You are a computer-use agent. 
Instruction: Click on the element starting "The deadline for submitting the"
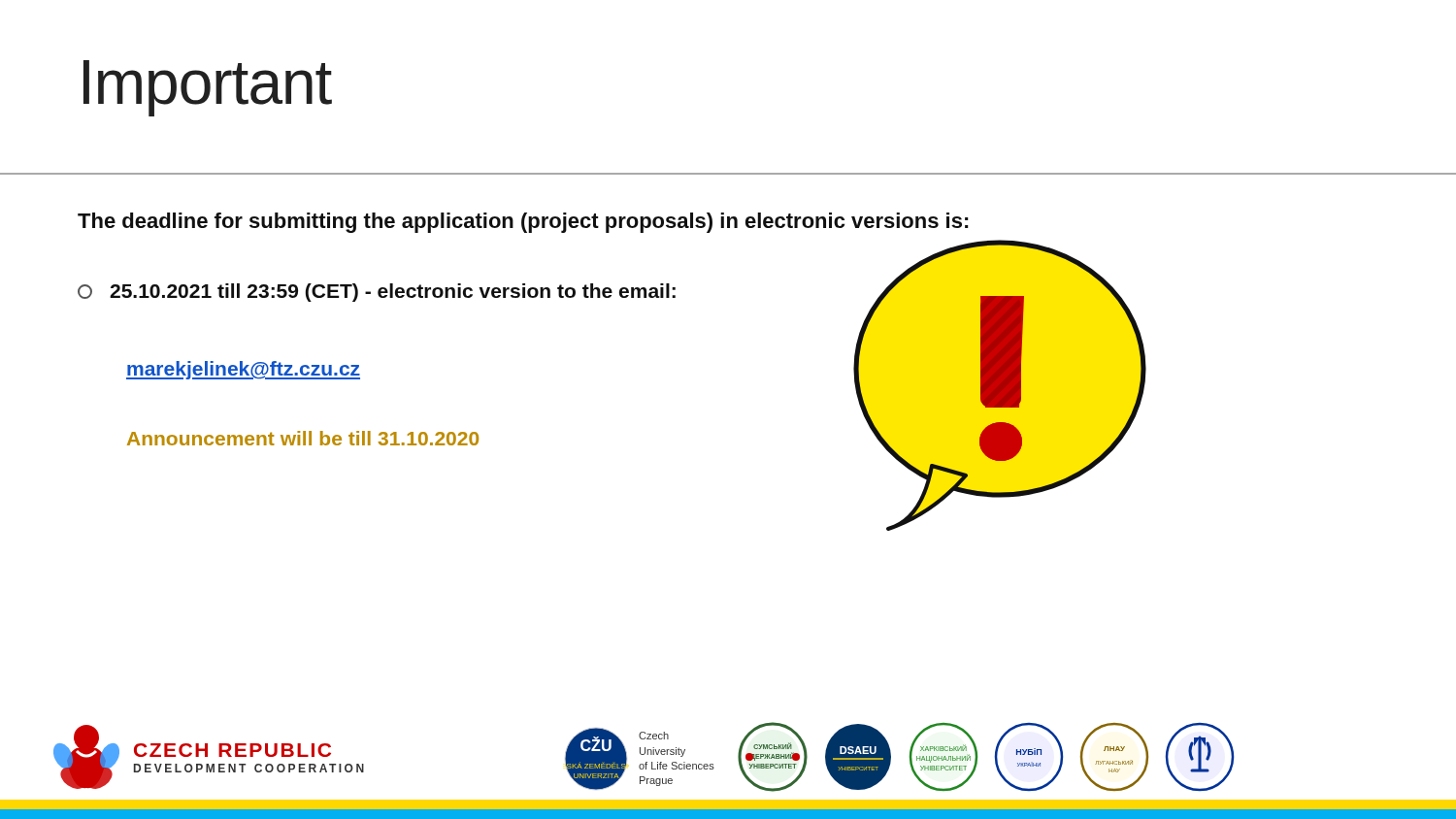(524, 221)
